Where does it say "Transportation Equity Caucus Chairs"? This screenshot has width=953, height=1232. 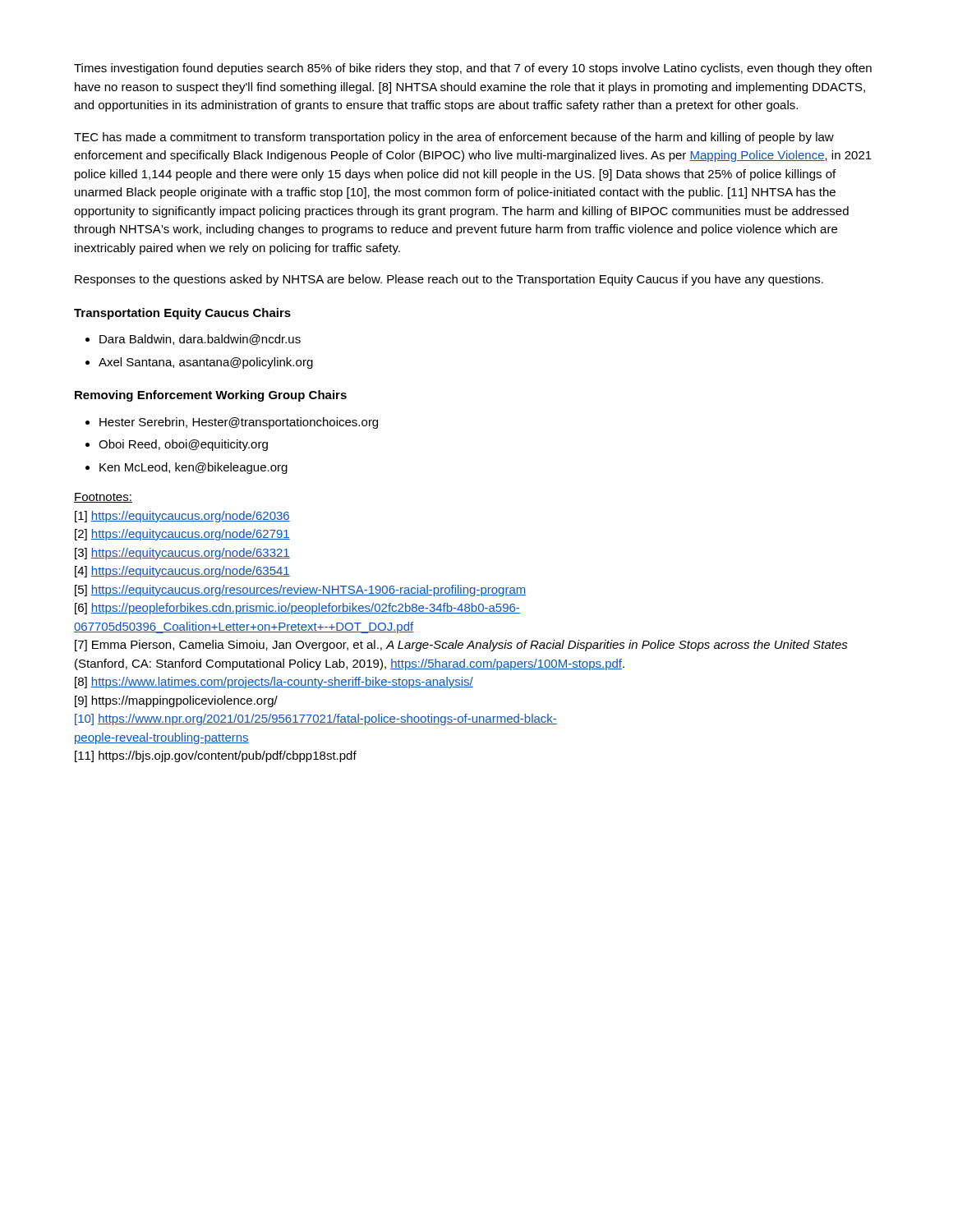(182, 314)
